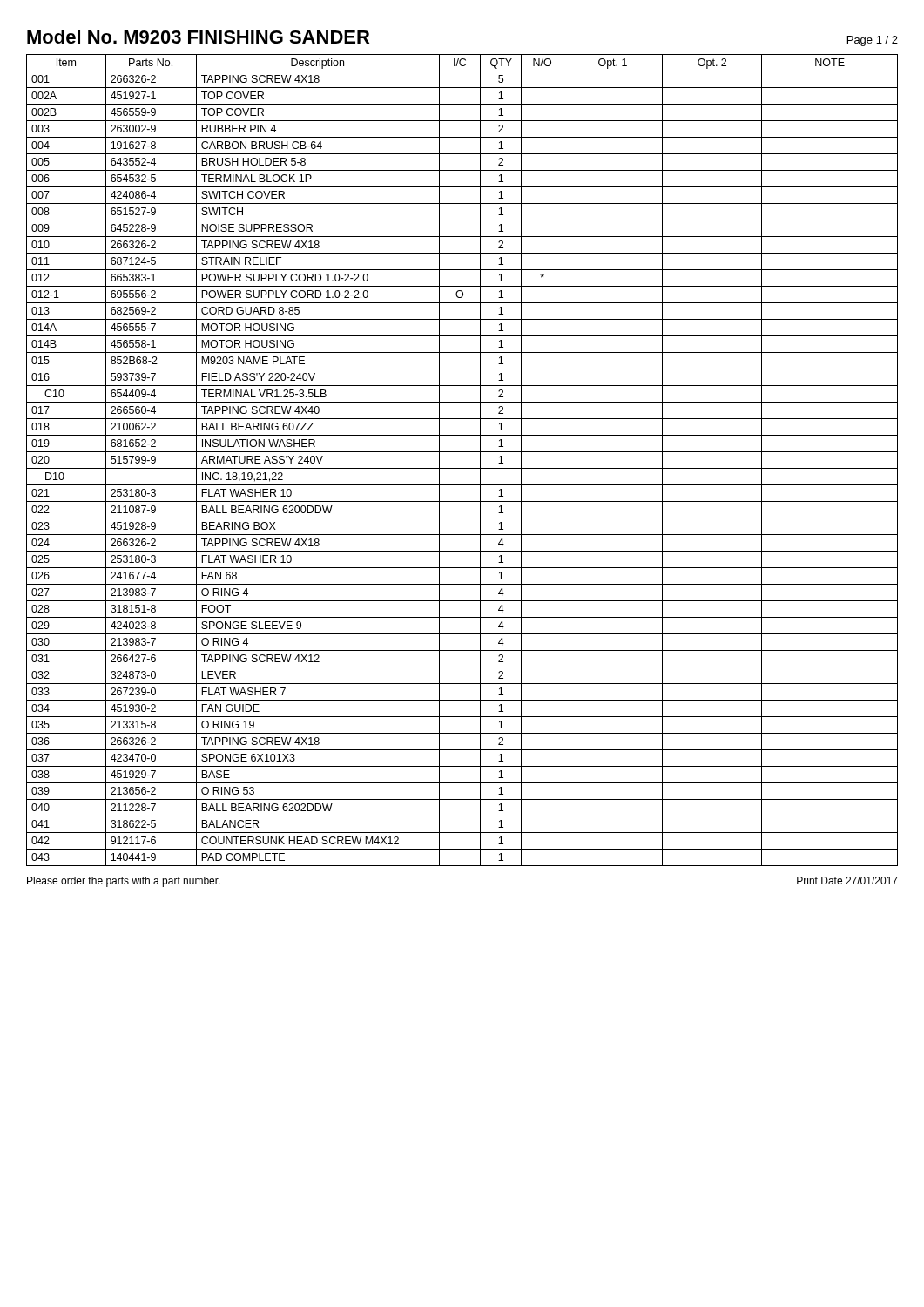The height and width of the screenshot is (1307, 924).
Task: Click on the table containing "MOTOR HOUSING"
Action: pyautogui.click(x=462, y=460)
